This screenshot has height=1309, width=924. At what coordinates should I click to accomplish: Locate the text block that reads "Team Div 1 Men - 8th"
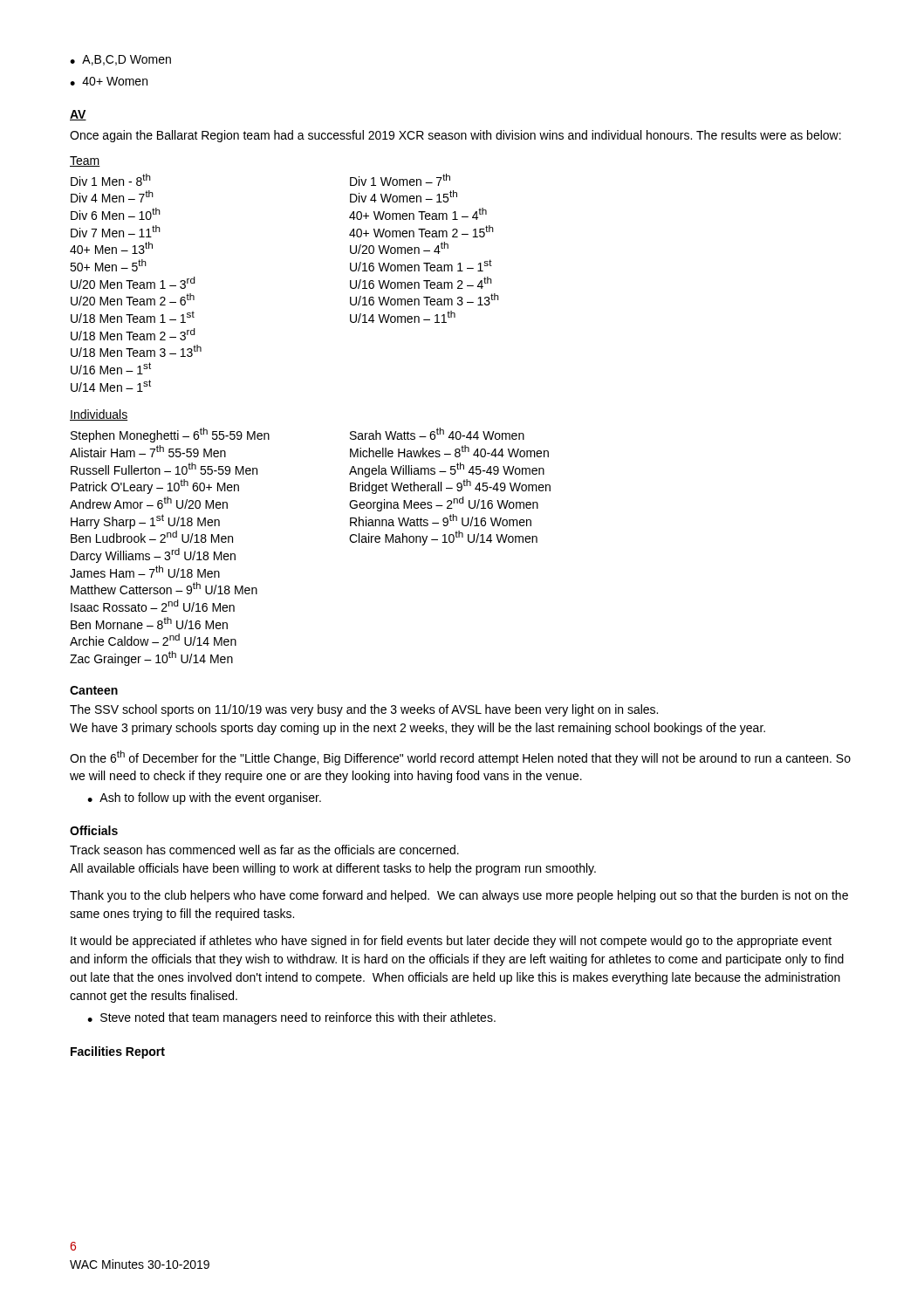462,274
